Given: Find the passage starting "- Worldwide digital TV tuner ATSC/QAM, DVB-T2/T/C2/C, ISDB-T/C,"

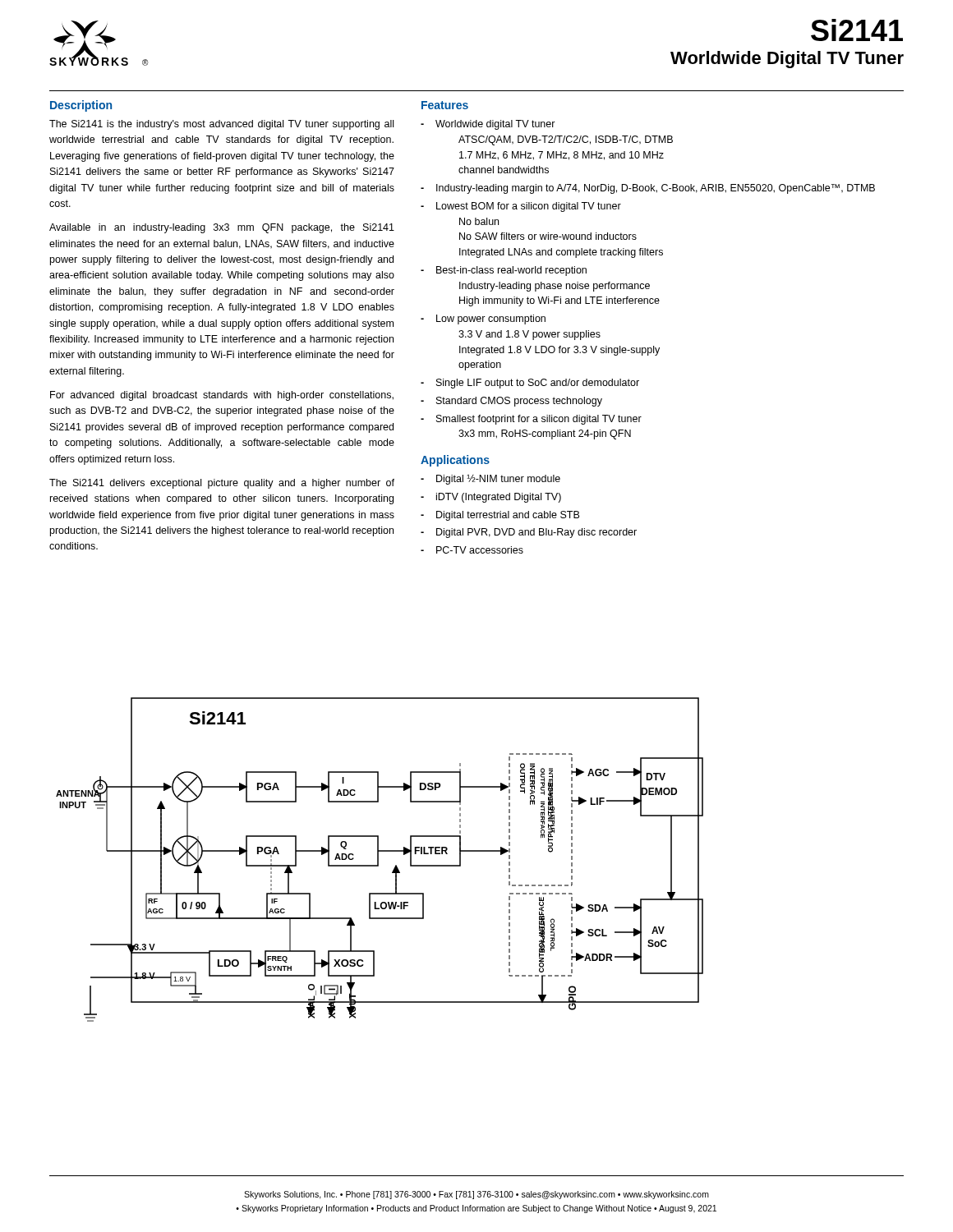Looking at the screenshot, I should (x=662, y=147).
